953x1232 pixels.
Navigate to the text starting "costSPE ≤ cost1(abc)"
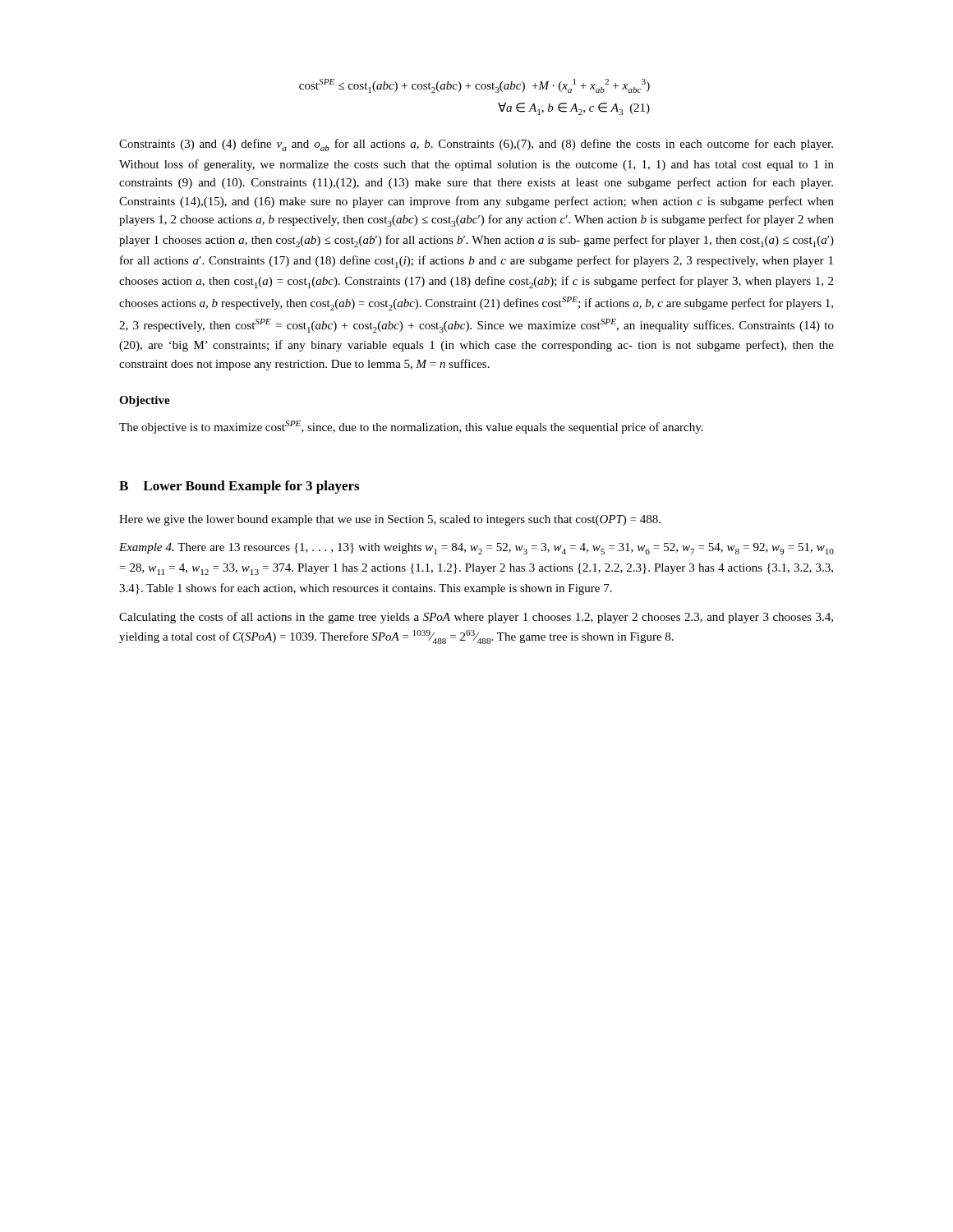tap(476, 97)
